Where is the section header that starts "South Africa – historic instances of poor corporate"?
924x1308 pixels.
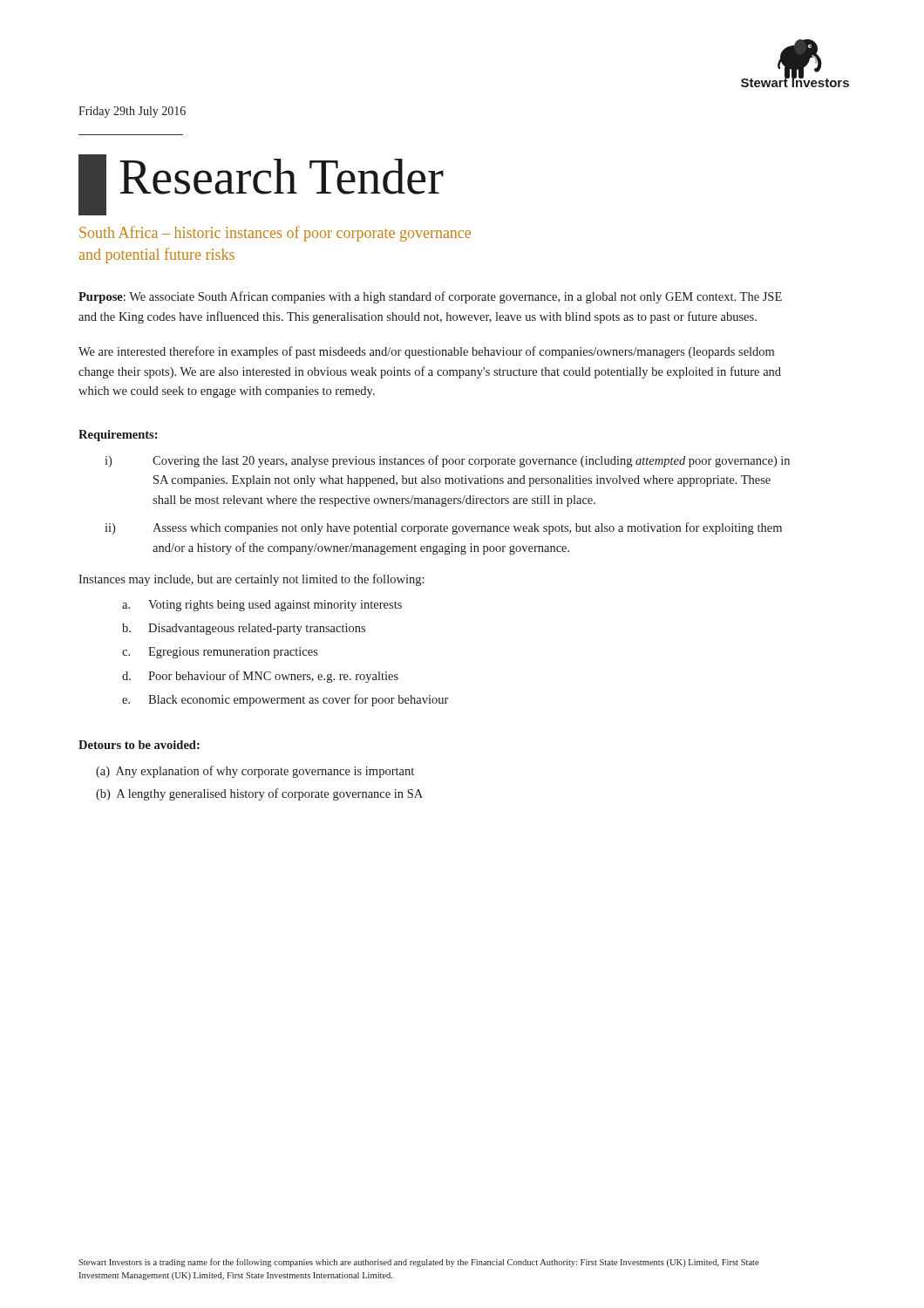tap(275, 244)
